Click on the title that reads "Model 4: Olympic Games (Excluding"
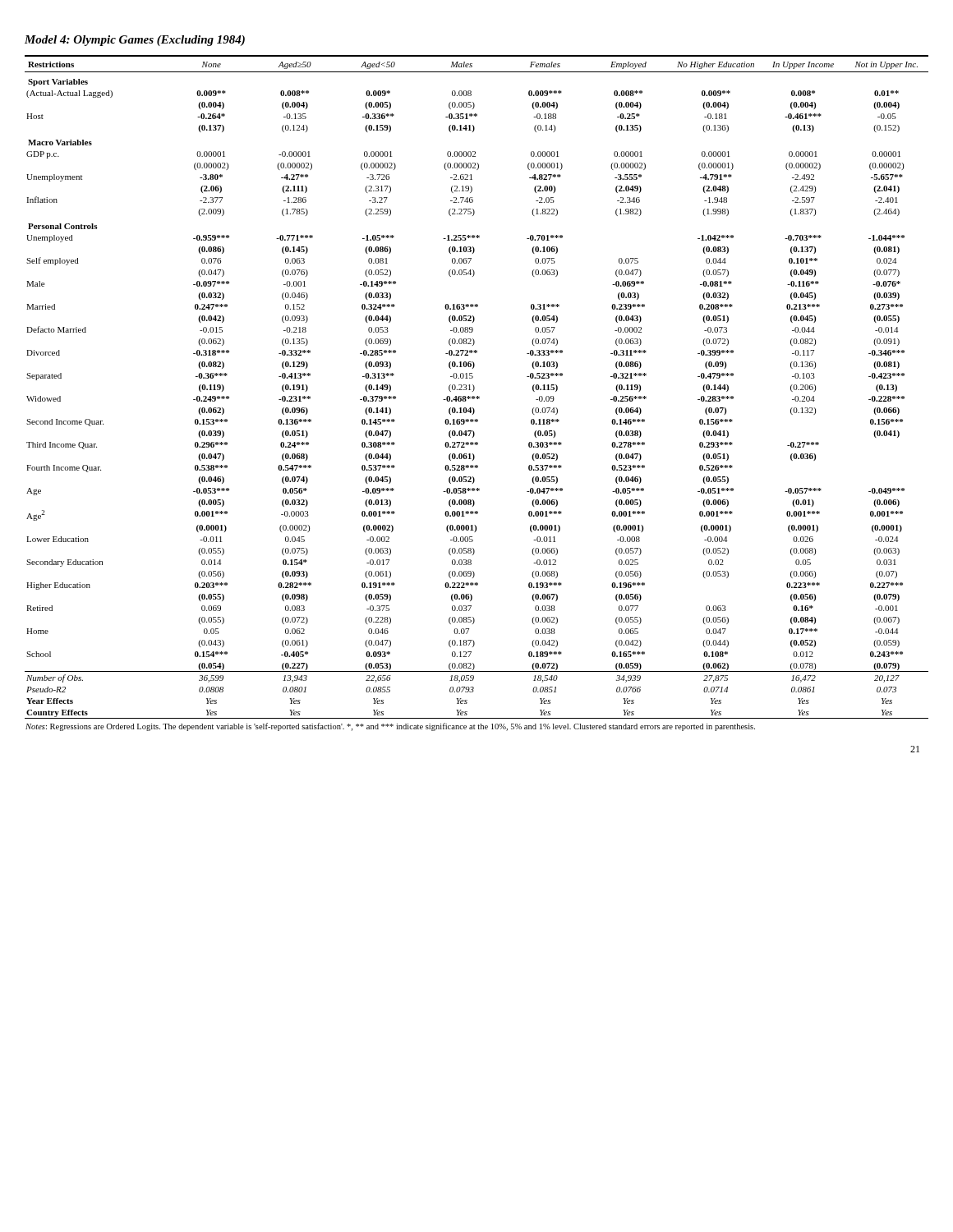Viewport: 953px width, 1232px height. click(135, 39)
